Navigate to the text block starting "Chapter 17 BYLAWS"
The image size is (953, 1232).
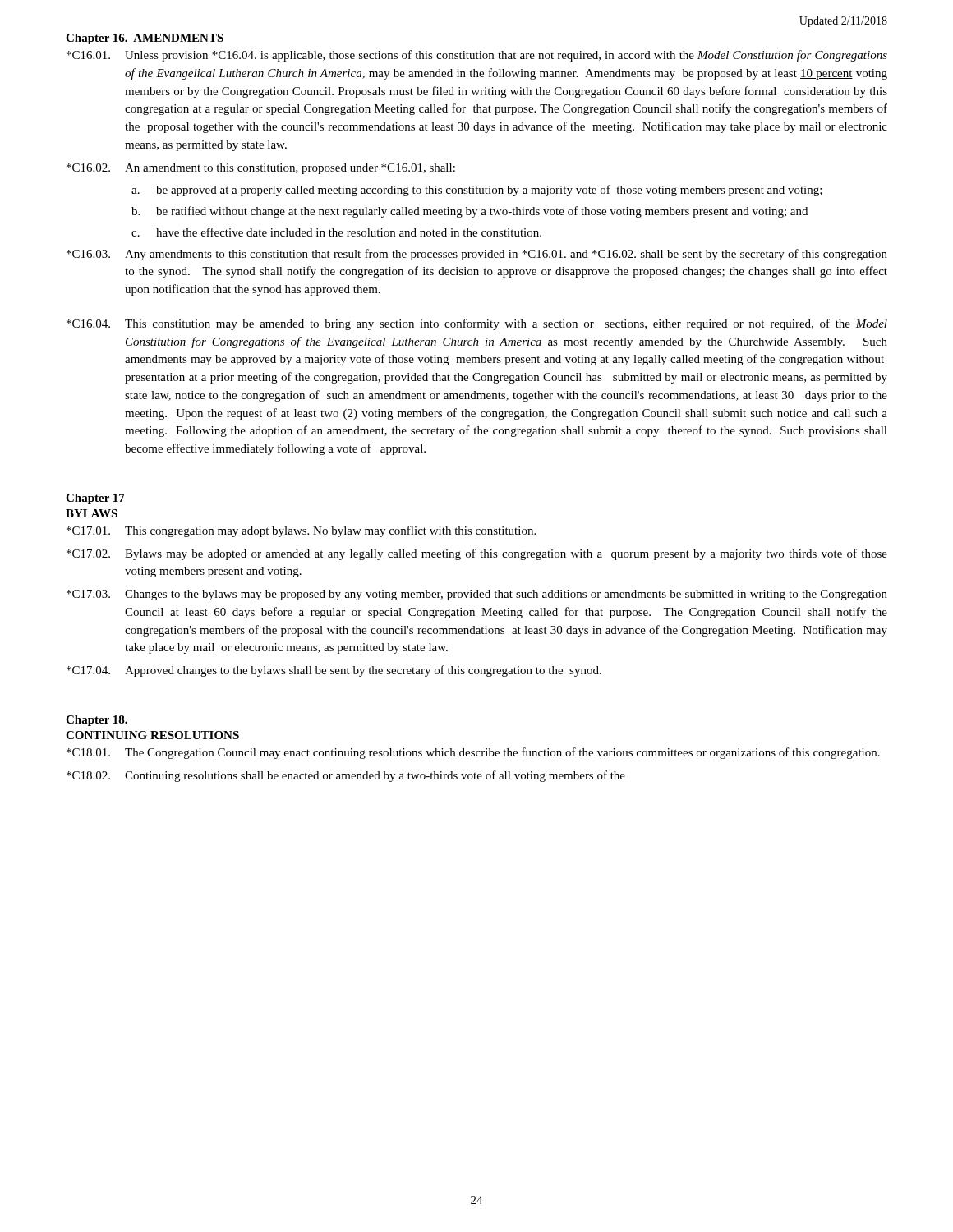(x=95, y=499)
